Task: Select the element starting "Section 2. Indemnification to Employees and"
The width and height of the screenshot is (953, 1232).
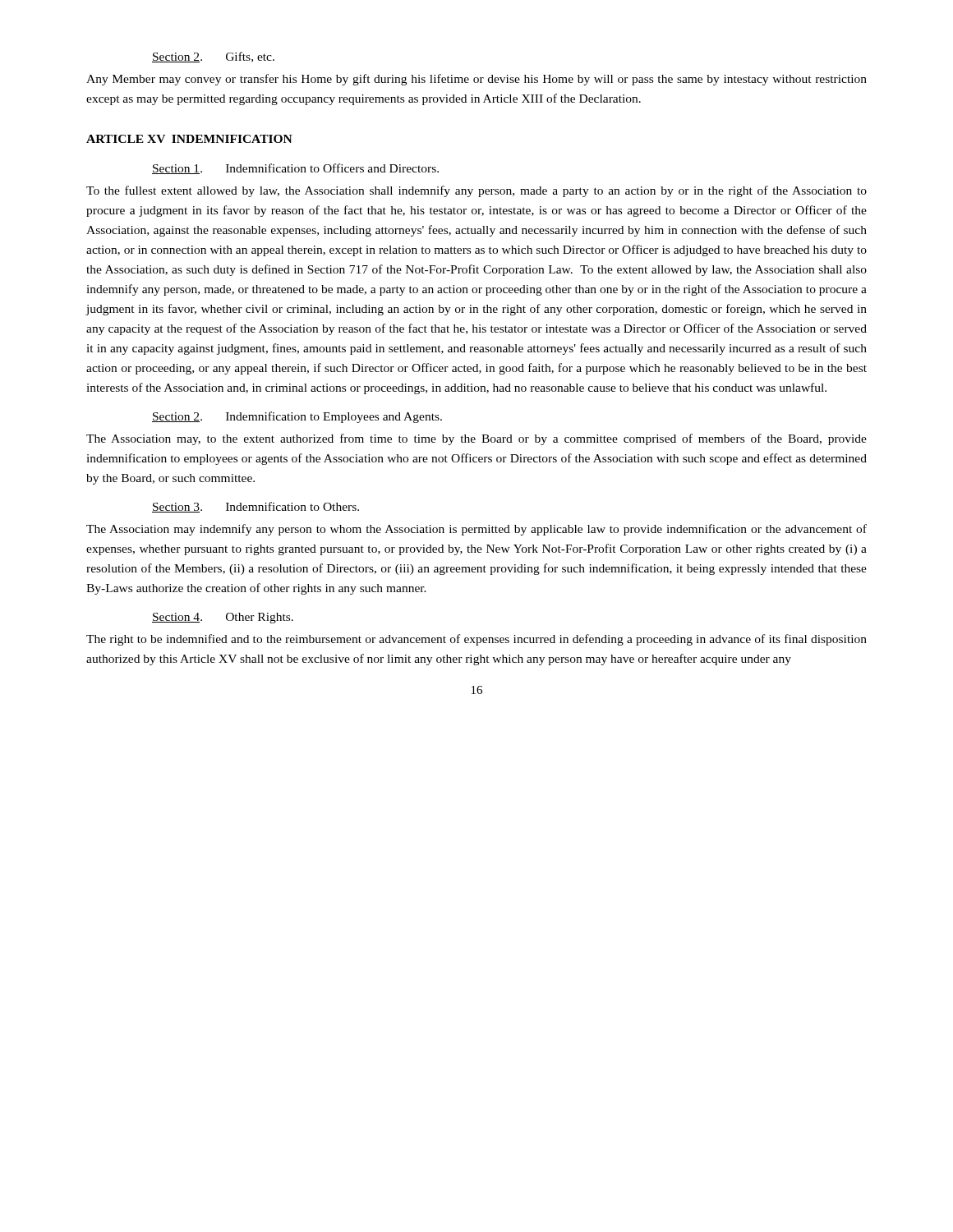Action: (297, 416)
